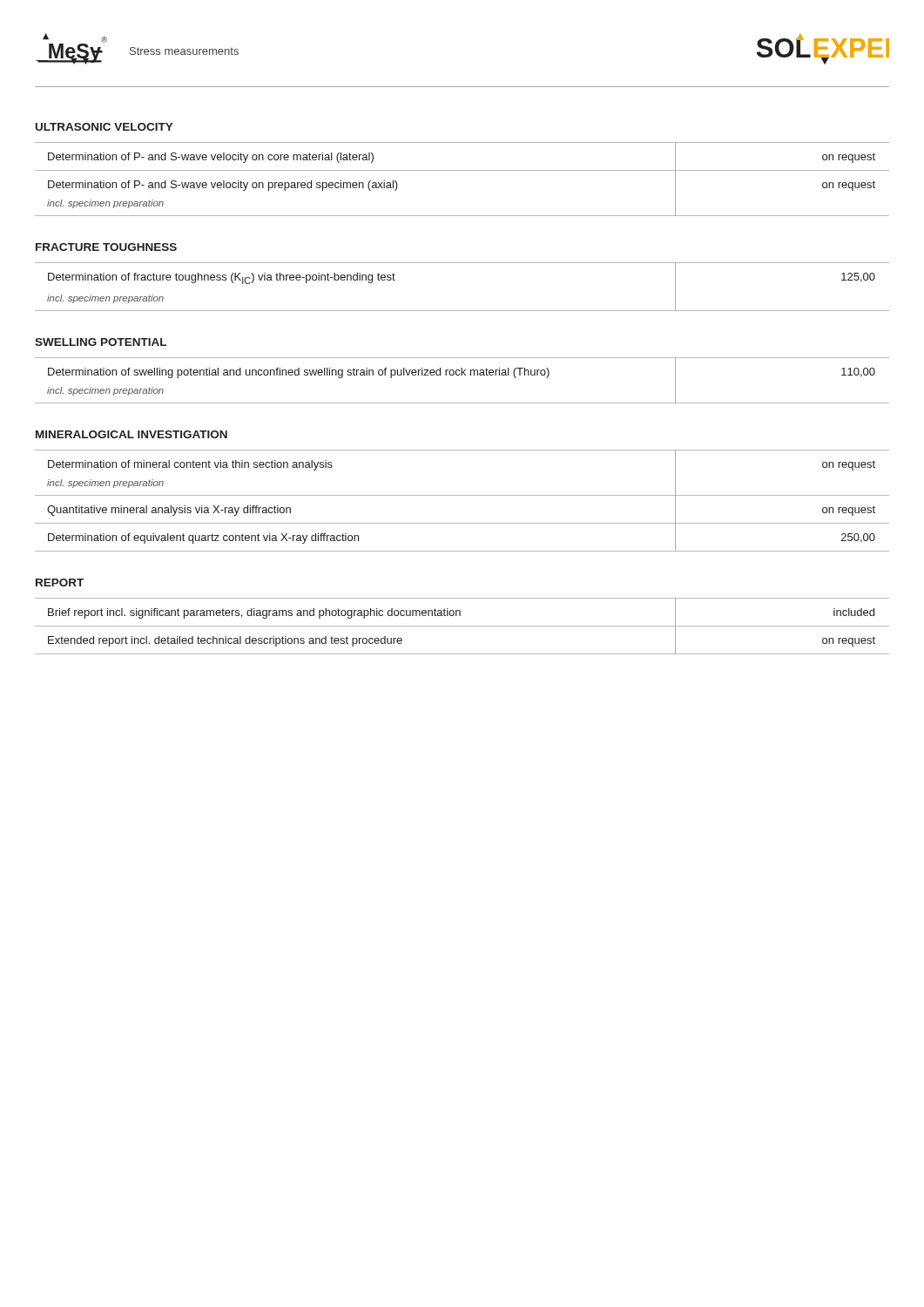This screenshot has width=924, height=1307.
Task: Select the table that reads "Determination of P- and"
Action: point(462,179)
